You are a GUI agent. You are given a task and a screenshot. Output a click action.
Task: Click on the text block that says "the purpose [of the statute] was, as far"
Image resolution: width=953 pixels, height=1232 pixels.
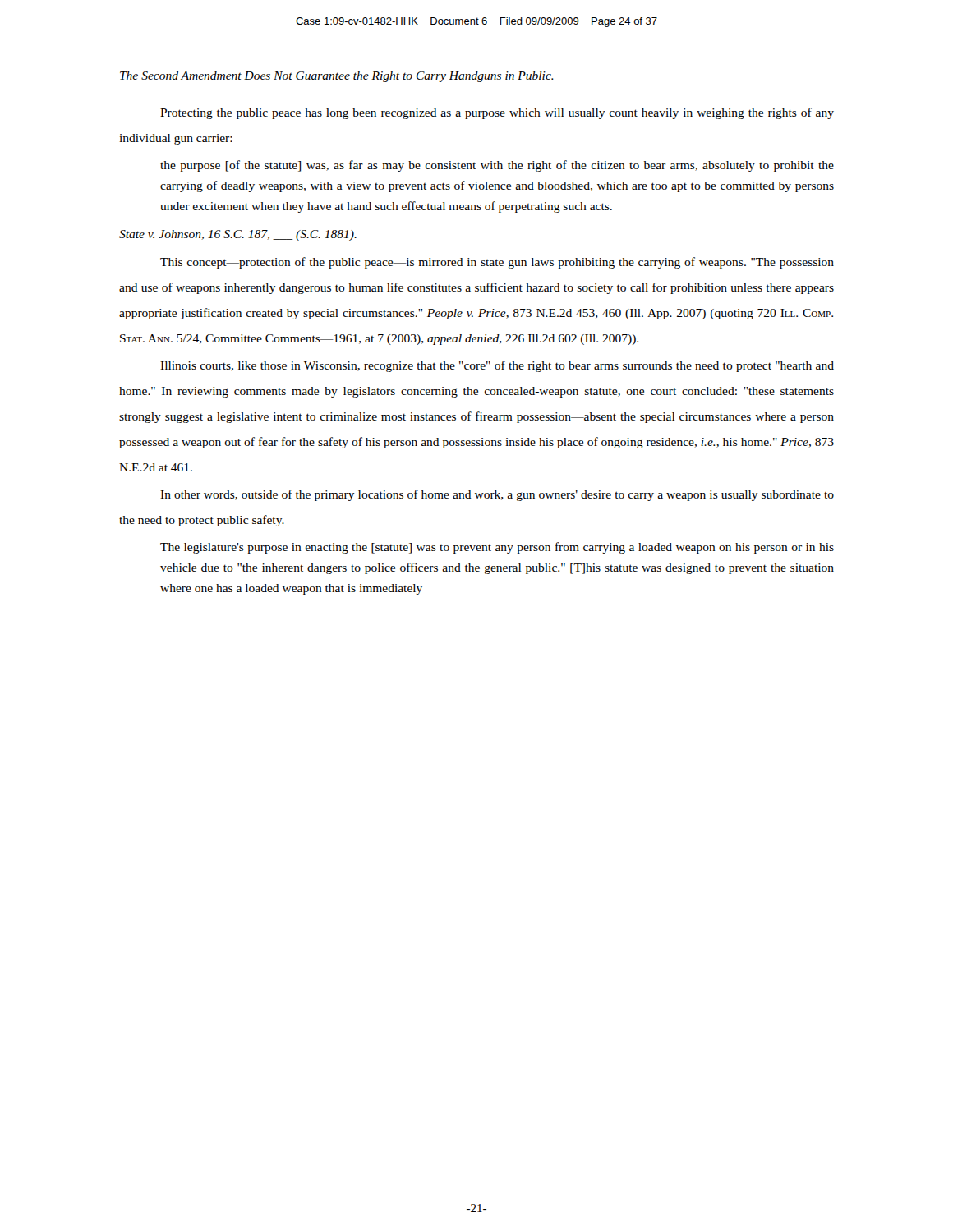tap(497, 185)
